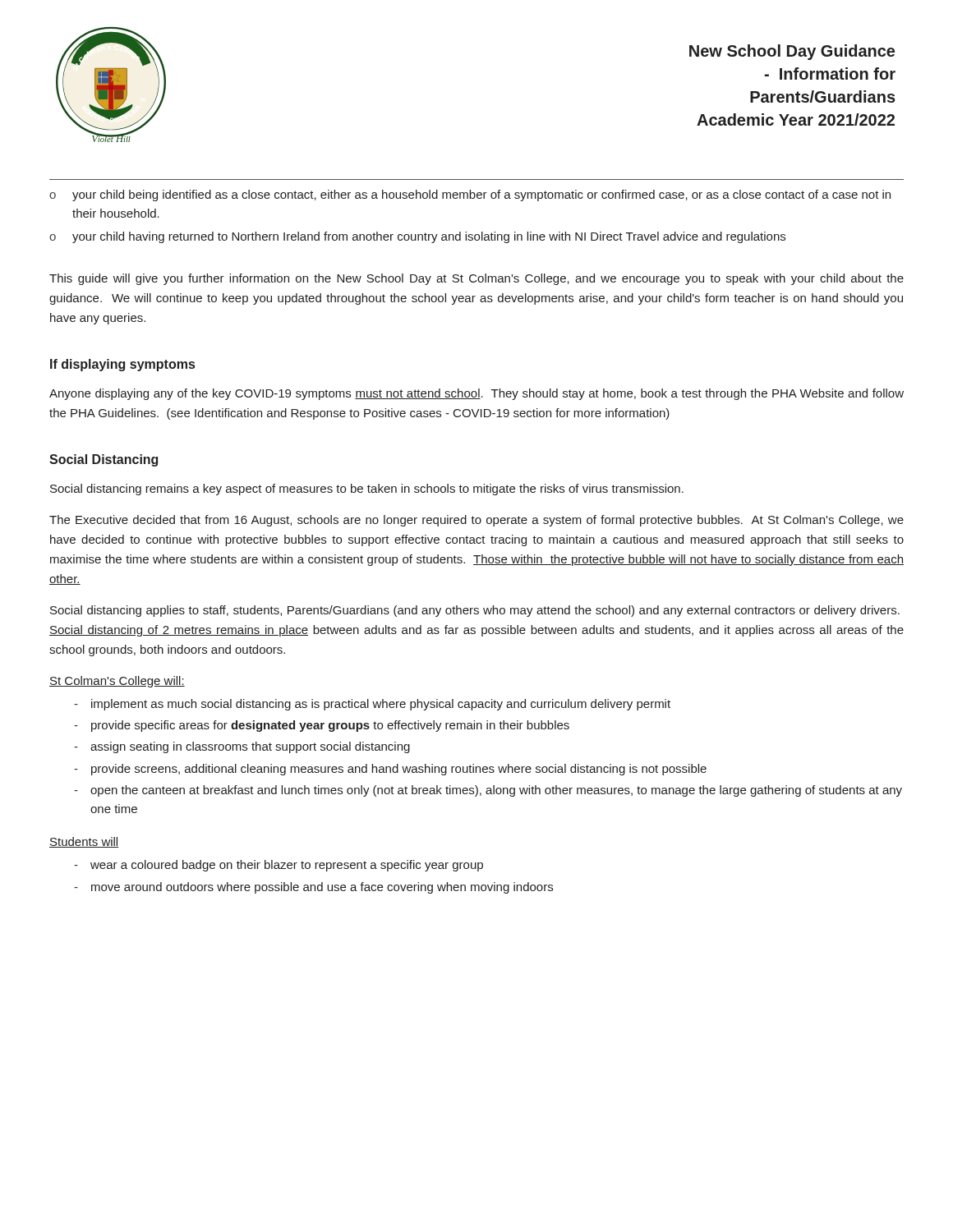This screenshot has height=1232, width=953.
Task: Select the block starting "Anyone displaying any of the"
Action: tap(476, 403)
